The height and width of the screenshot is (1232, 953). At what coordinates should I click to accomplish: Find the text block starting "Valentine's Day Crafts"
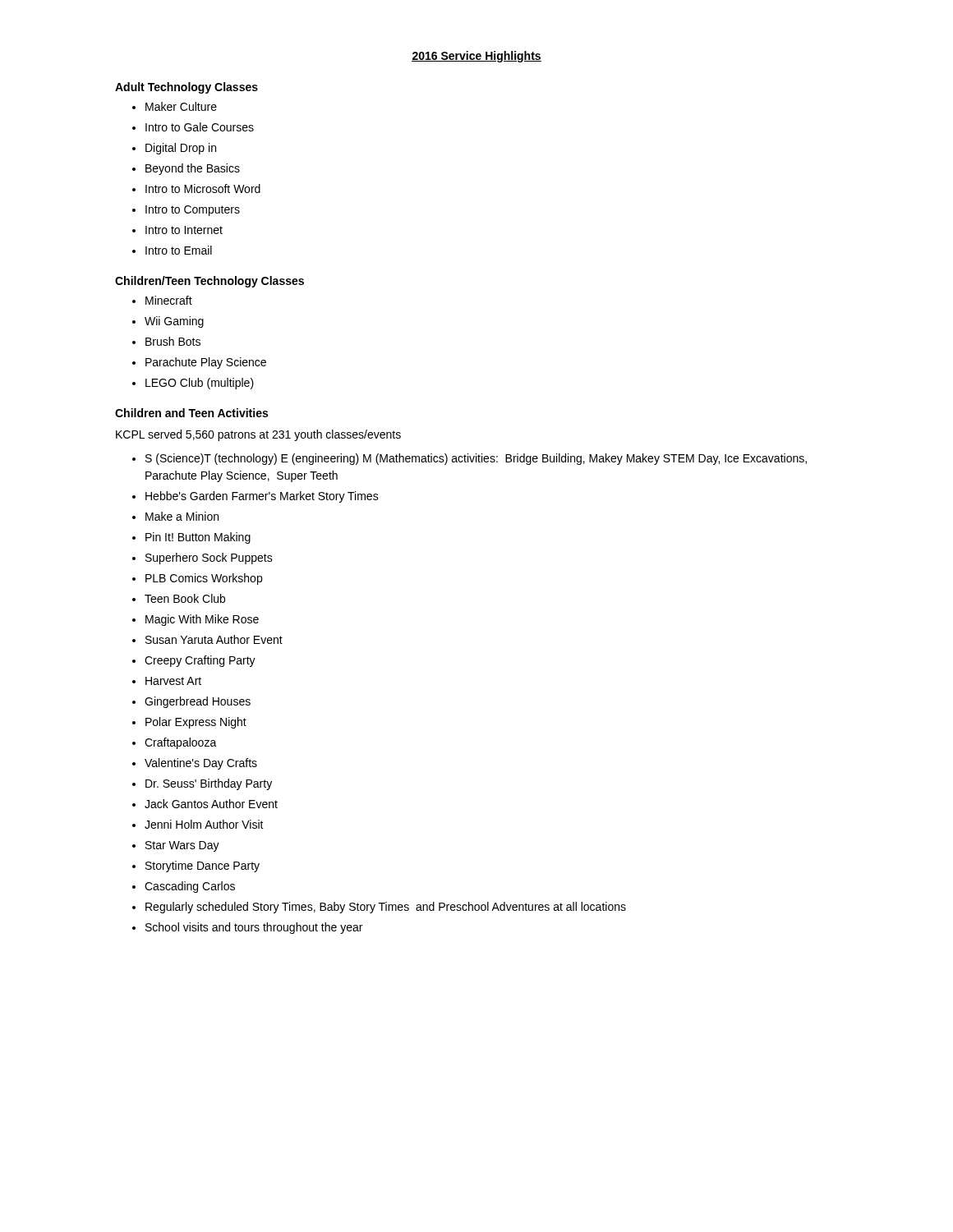[x=201, y=763]
